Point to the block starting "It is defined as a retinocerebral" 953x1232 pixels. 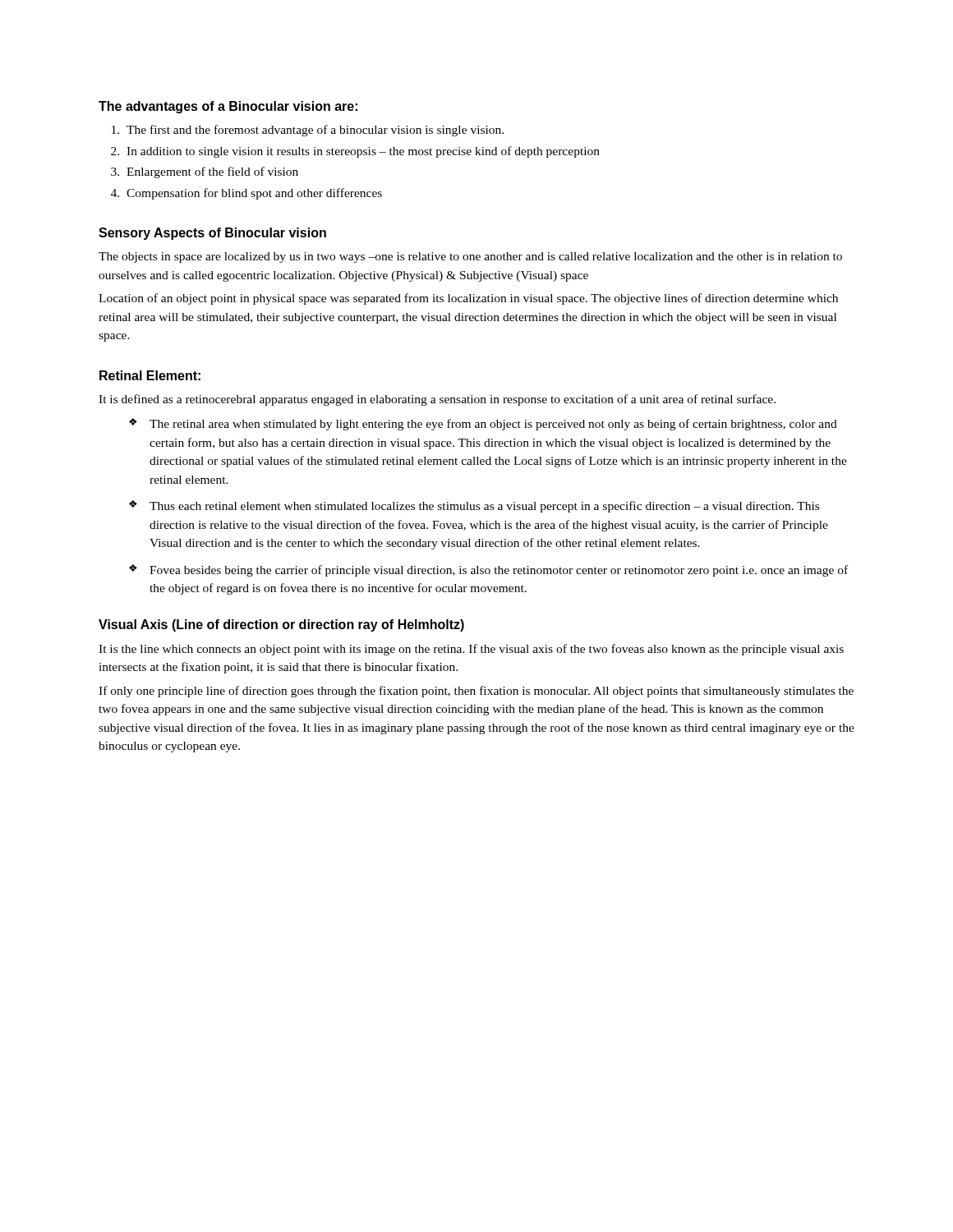[x=437, y=399]
